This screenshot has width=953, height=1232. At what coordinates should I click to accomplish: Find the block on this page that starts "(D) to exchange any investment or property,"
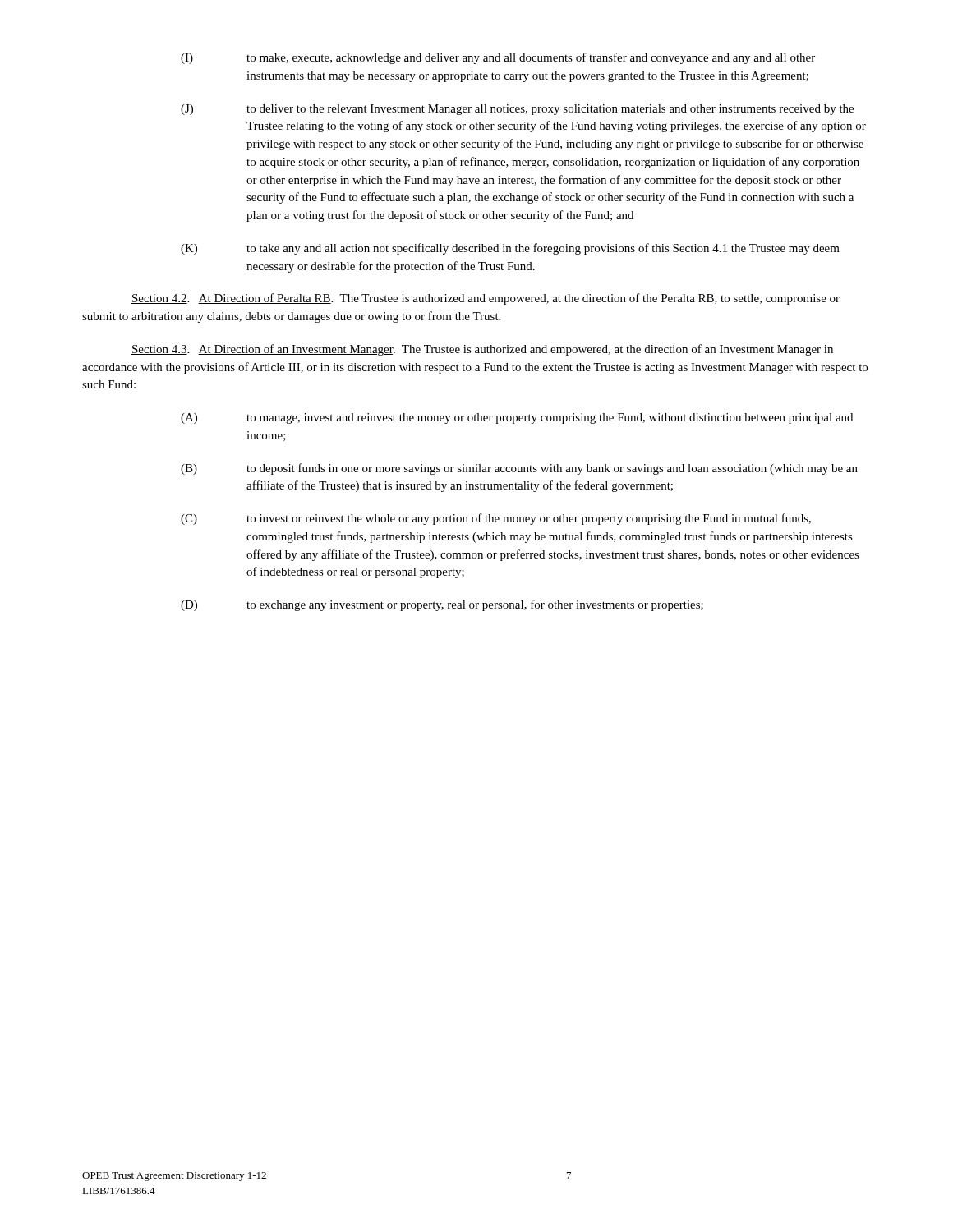tap(476, 605)
